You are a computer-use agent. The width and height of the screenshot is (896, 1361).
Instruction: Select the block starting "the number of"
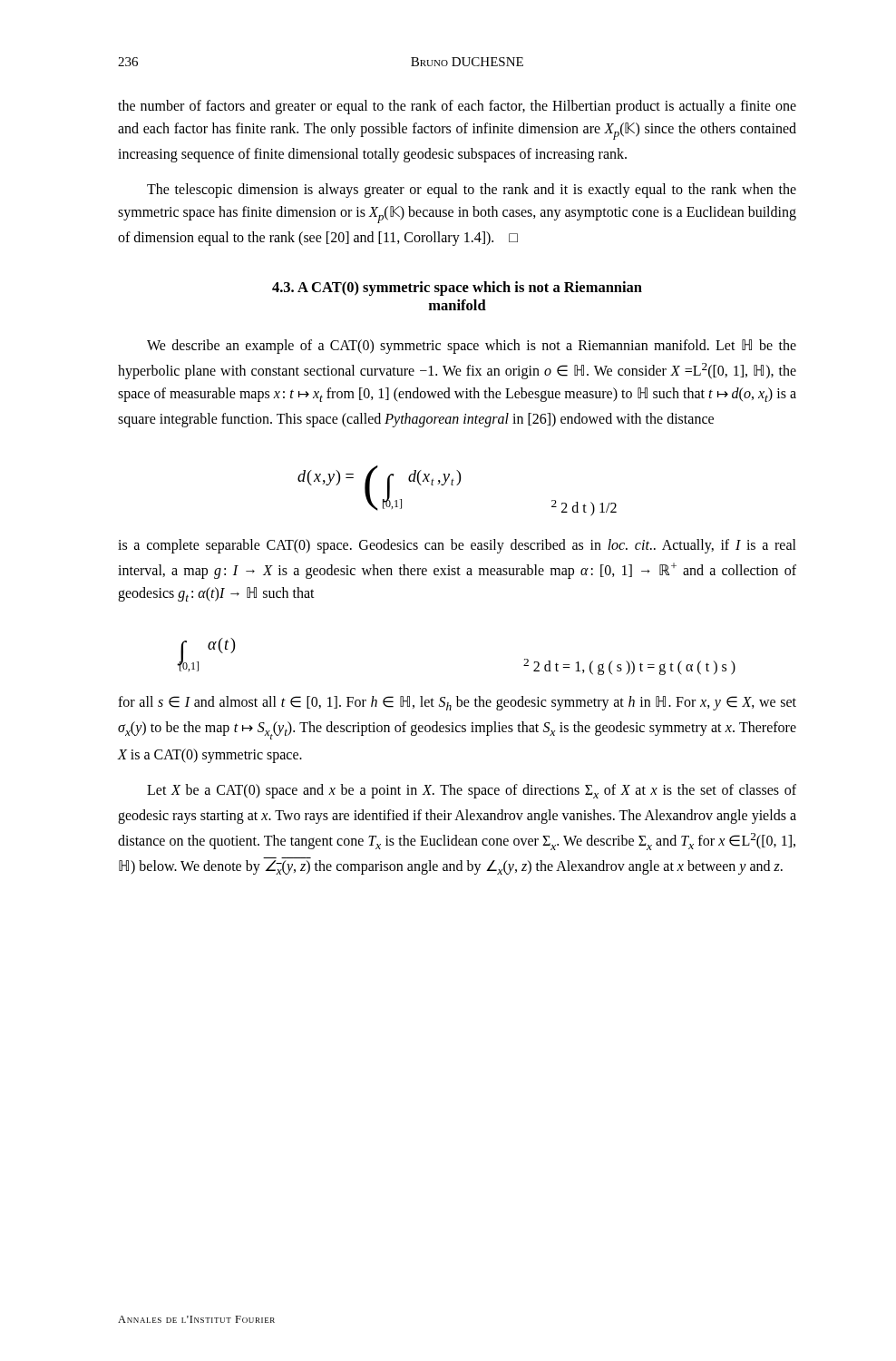457,131
